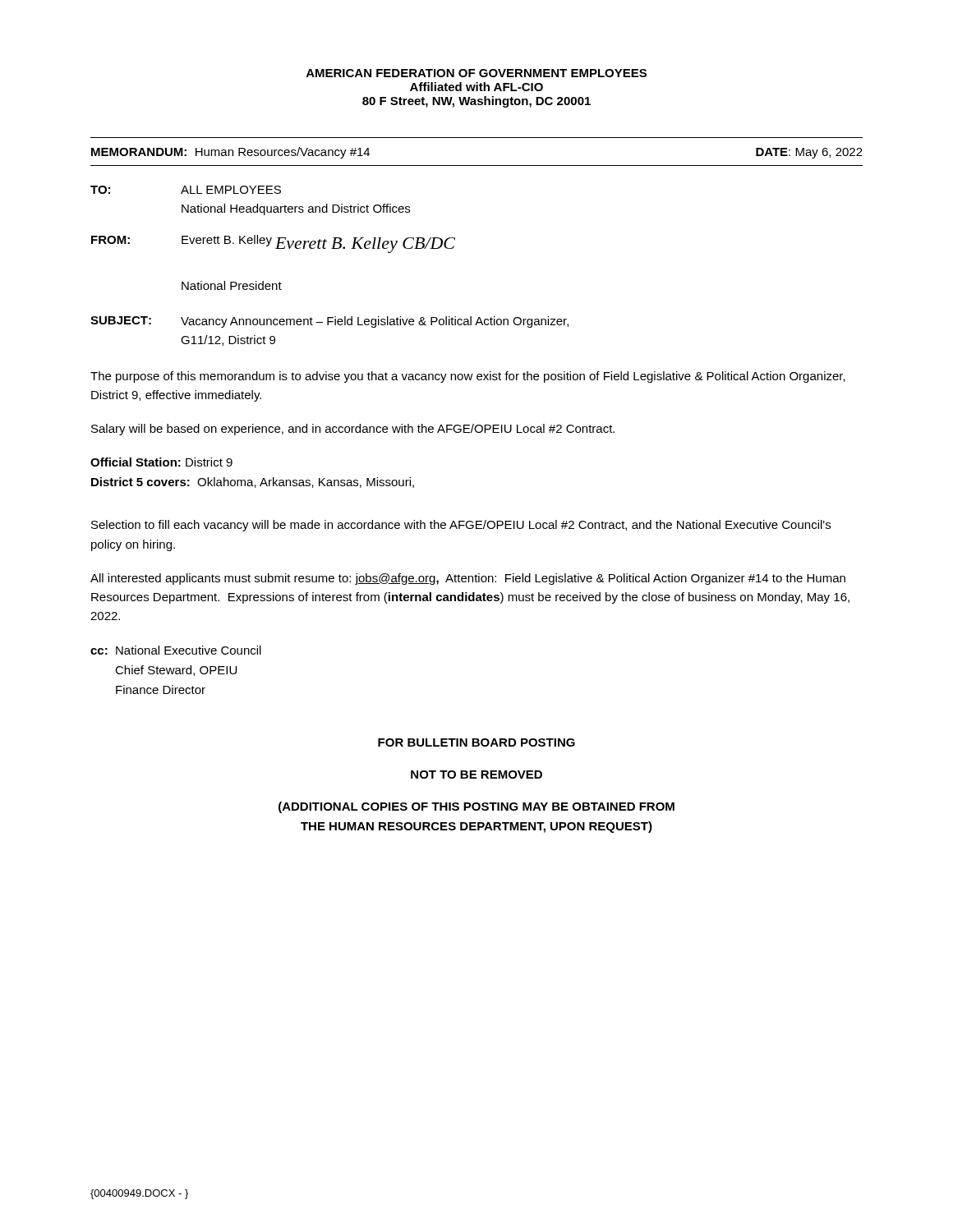953x1232 pixels.
Task: Click the passage that begins "The purpose of this memorandum is to advise"
Action: pos(468,385)
